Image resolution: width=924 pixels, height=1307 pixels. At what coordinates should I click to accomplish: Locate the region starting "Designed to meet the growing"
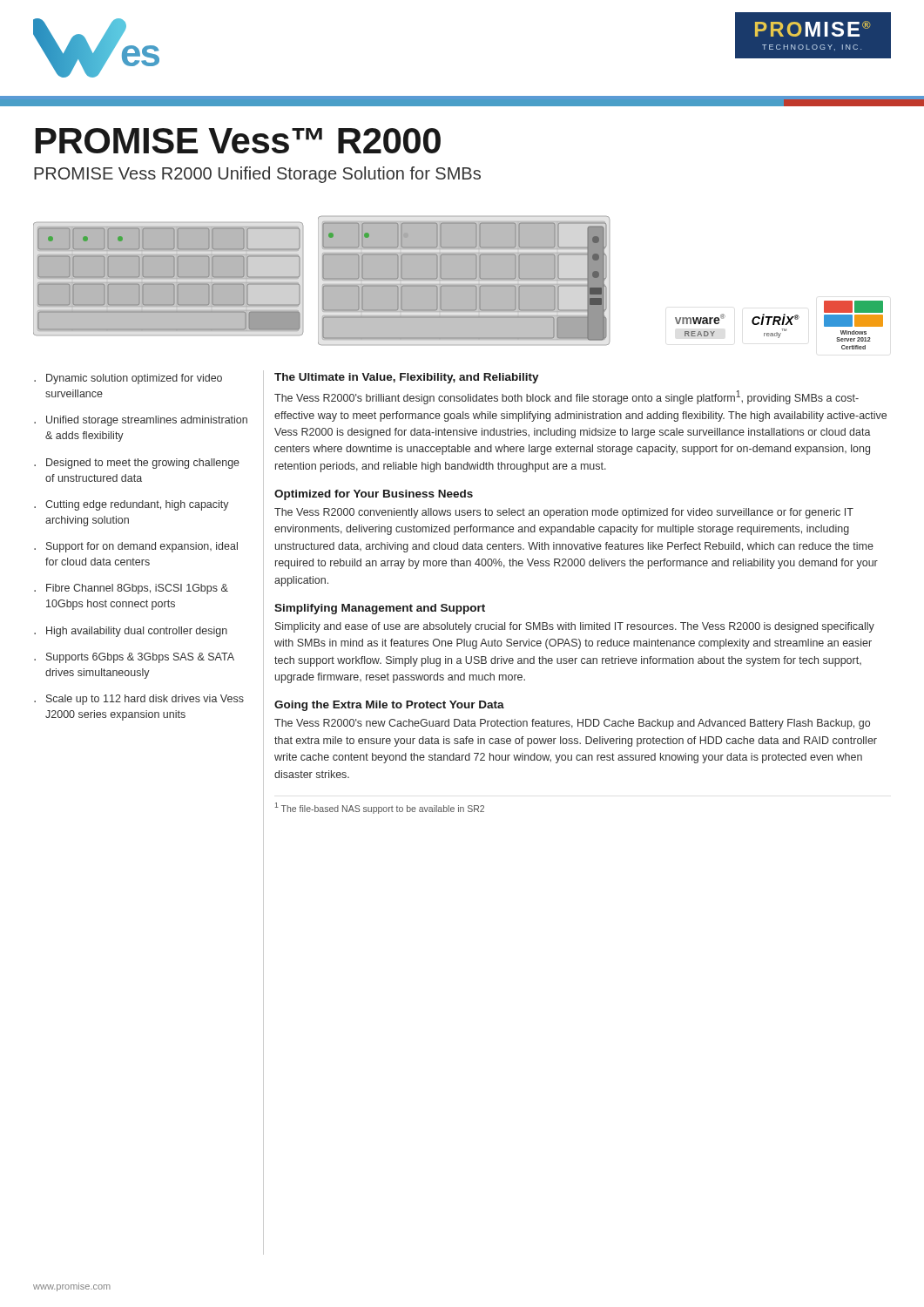pos(142,470)
